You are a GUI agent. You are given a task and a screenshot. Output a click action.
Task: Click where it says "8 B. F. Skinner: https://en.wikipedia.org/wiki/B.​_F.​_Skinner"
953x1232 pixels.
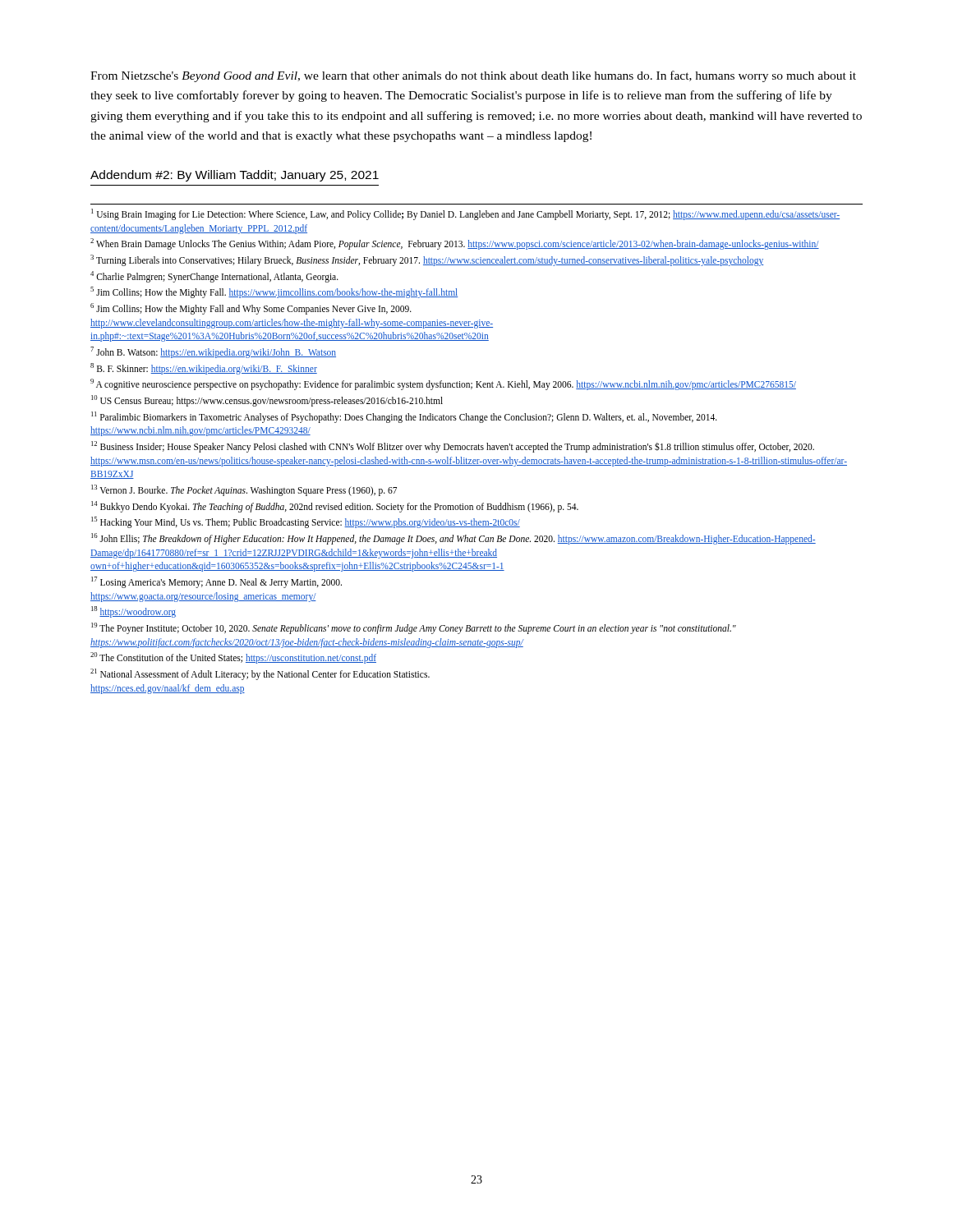[204, 368]
